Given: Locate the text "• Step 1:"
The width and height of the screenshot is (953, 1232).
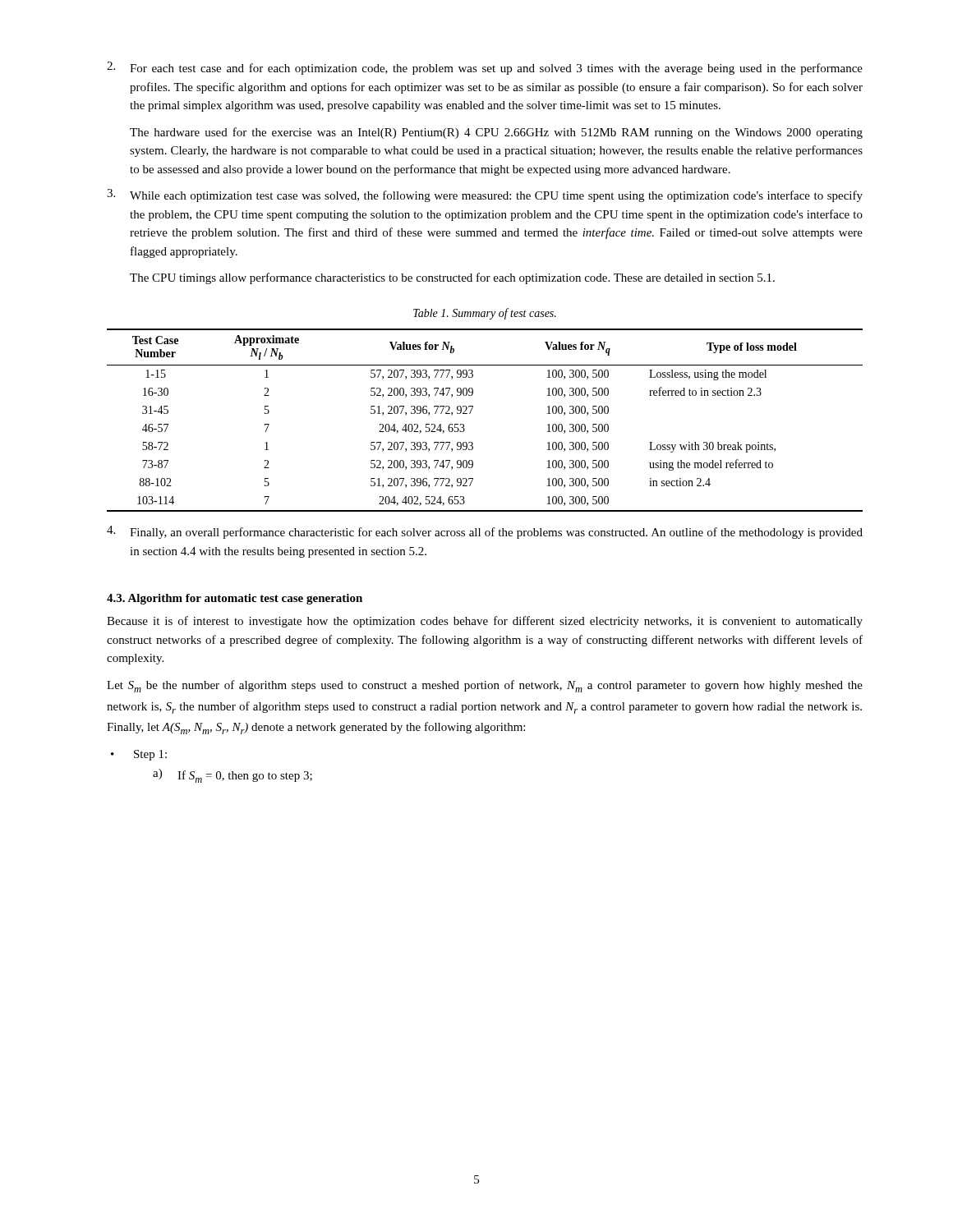Looking at the screenshot, I should [x=137, y=754].
